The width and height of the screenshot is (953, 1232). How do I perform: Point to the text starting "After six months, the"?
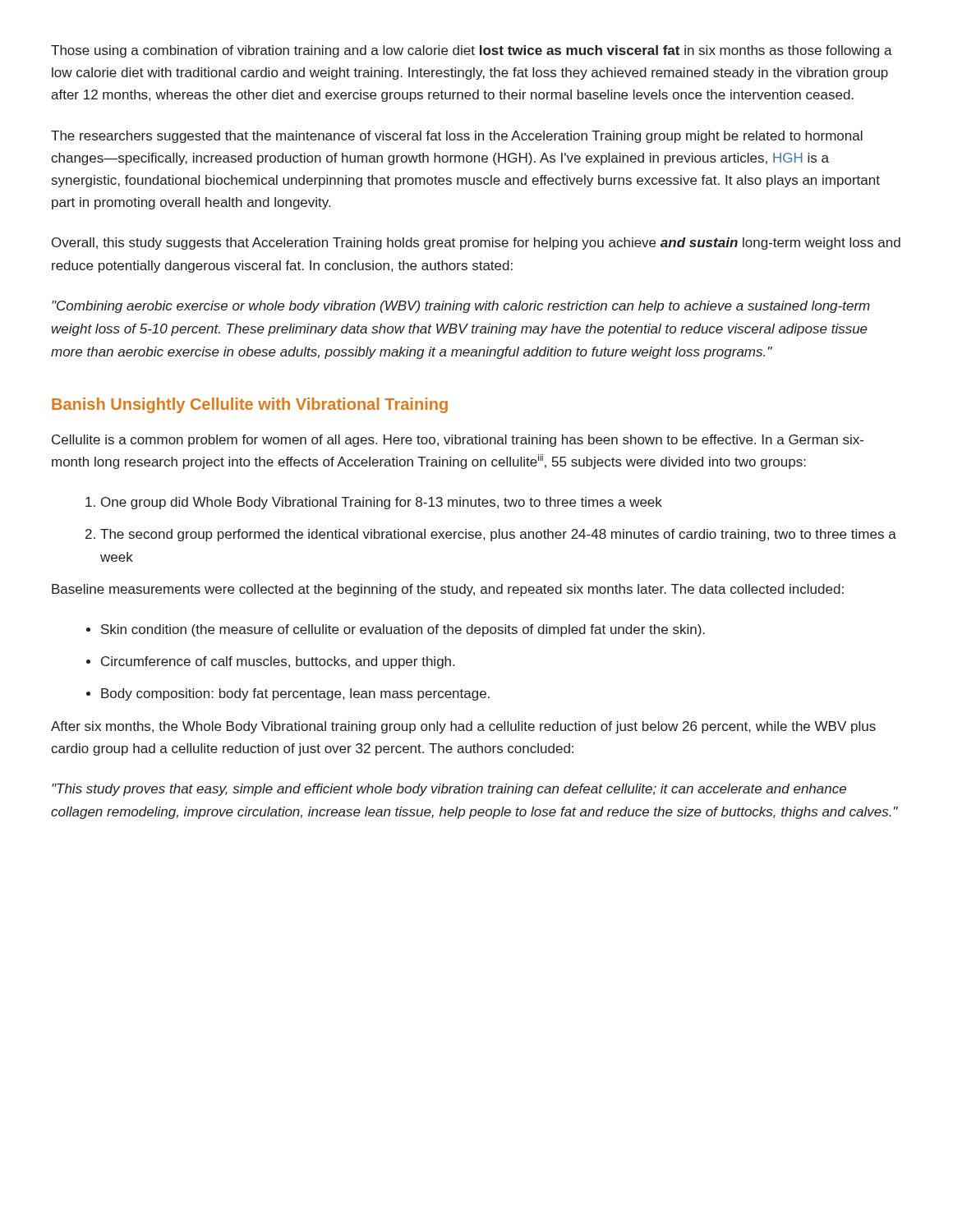(463, 737)
